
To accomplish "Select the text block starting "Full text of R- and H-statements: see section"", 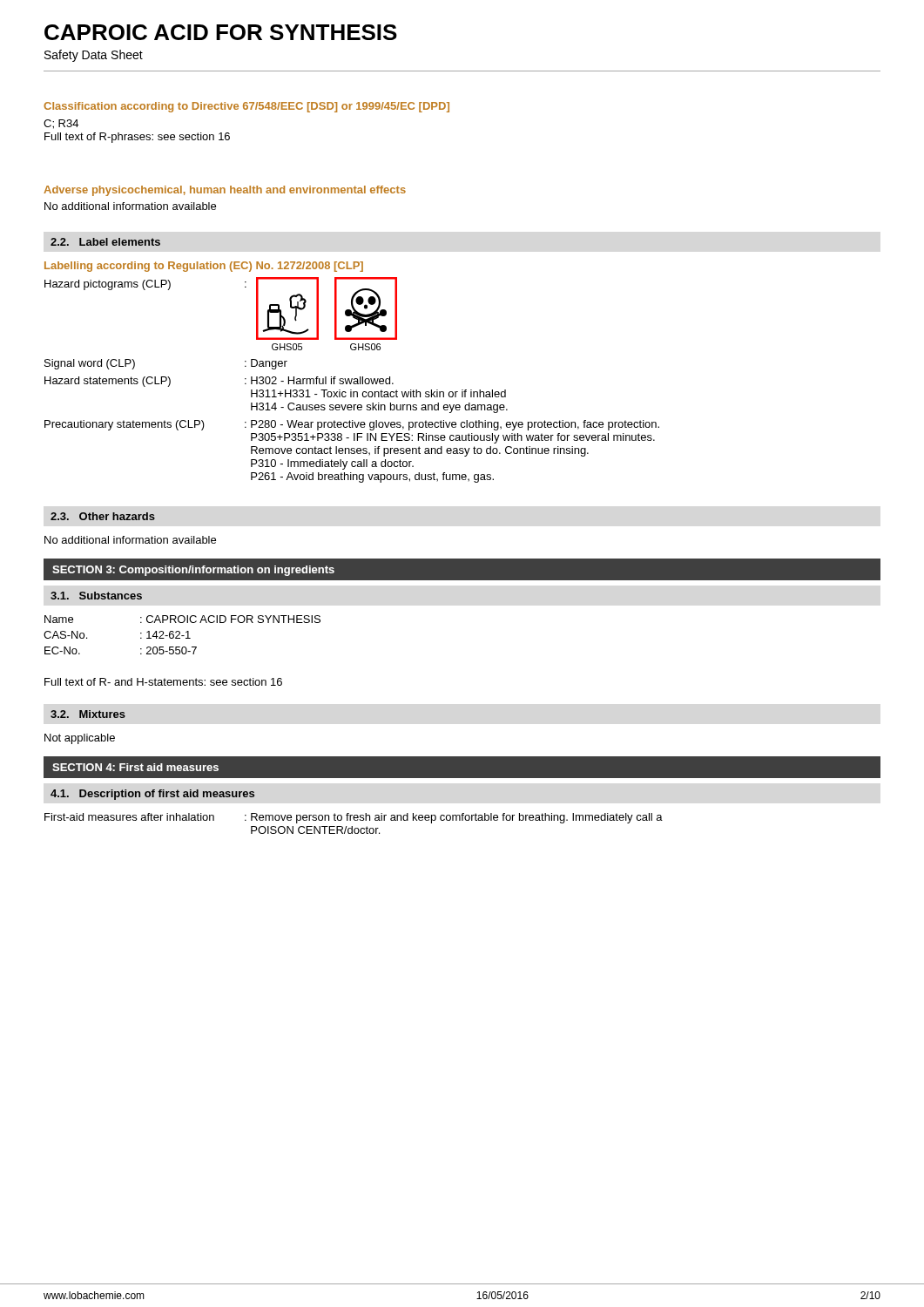I will [163, 682].
